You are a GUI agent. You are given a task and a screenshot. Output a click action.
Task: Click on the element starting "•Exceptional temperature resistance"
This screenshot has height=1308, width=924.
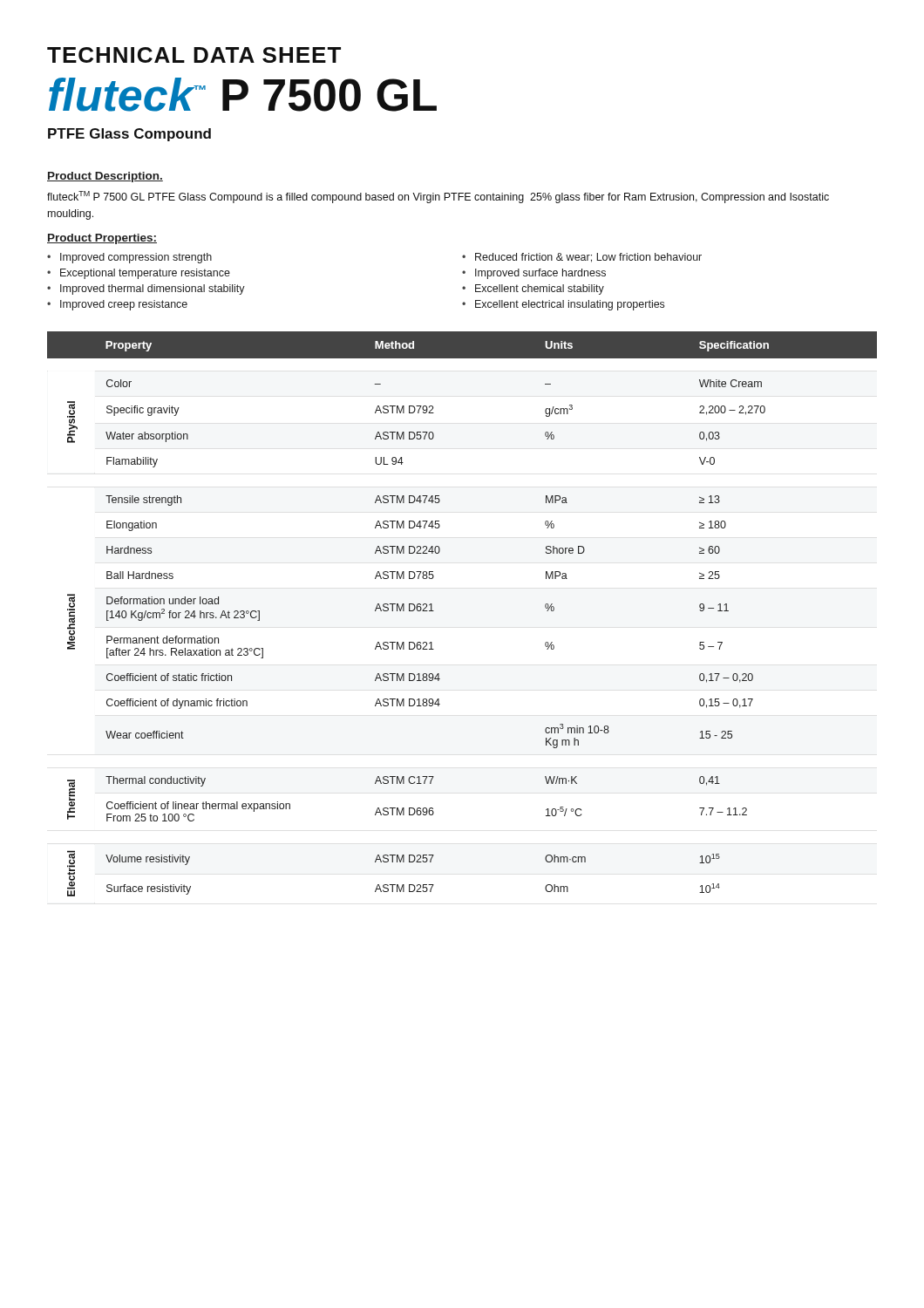click(x=139, y=273)
